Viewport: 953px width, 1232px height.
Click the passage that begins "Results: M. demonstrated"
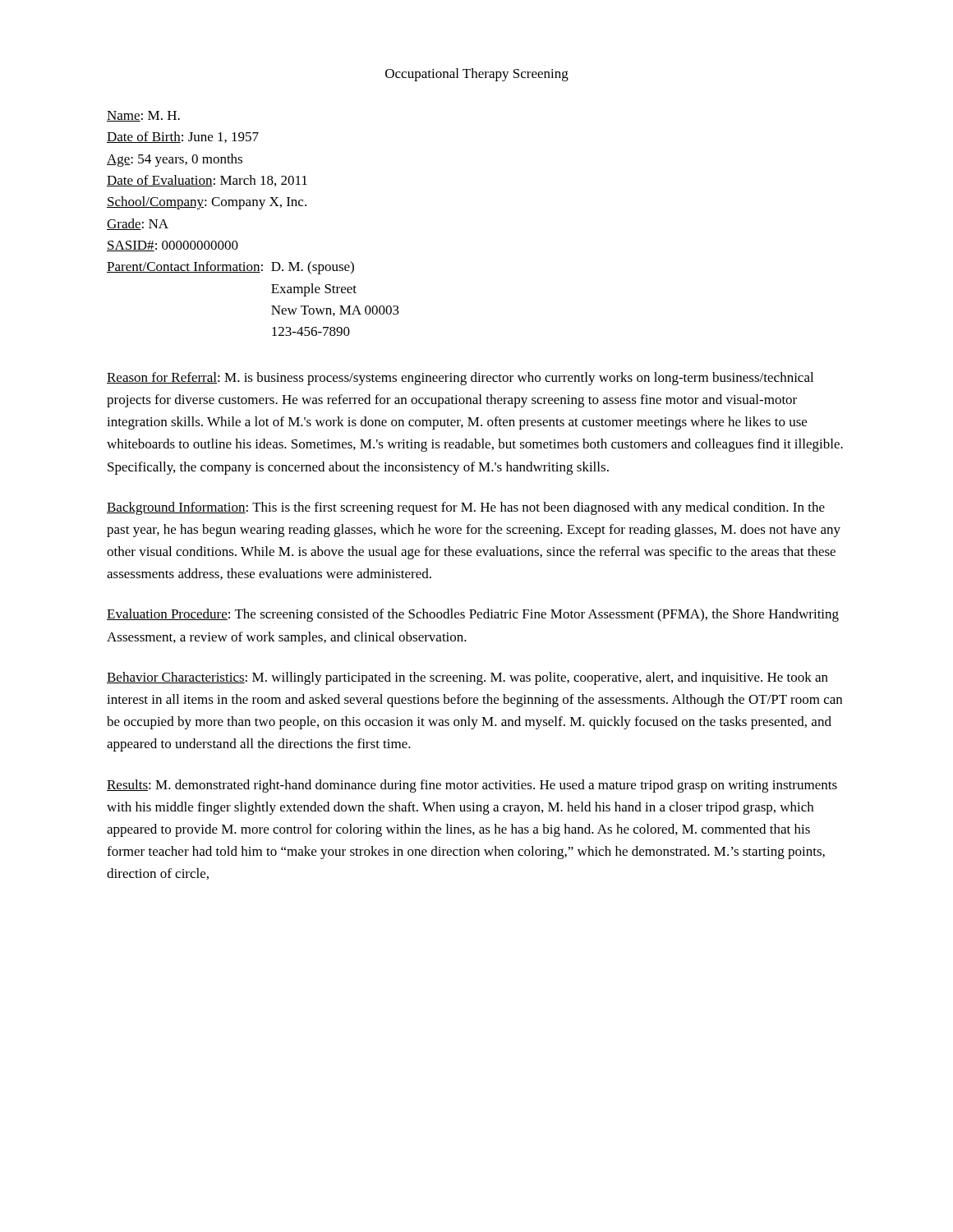click(x=472, y=829)
